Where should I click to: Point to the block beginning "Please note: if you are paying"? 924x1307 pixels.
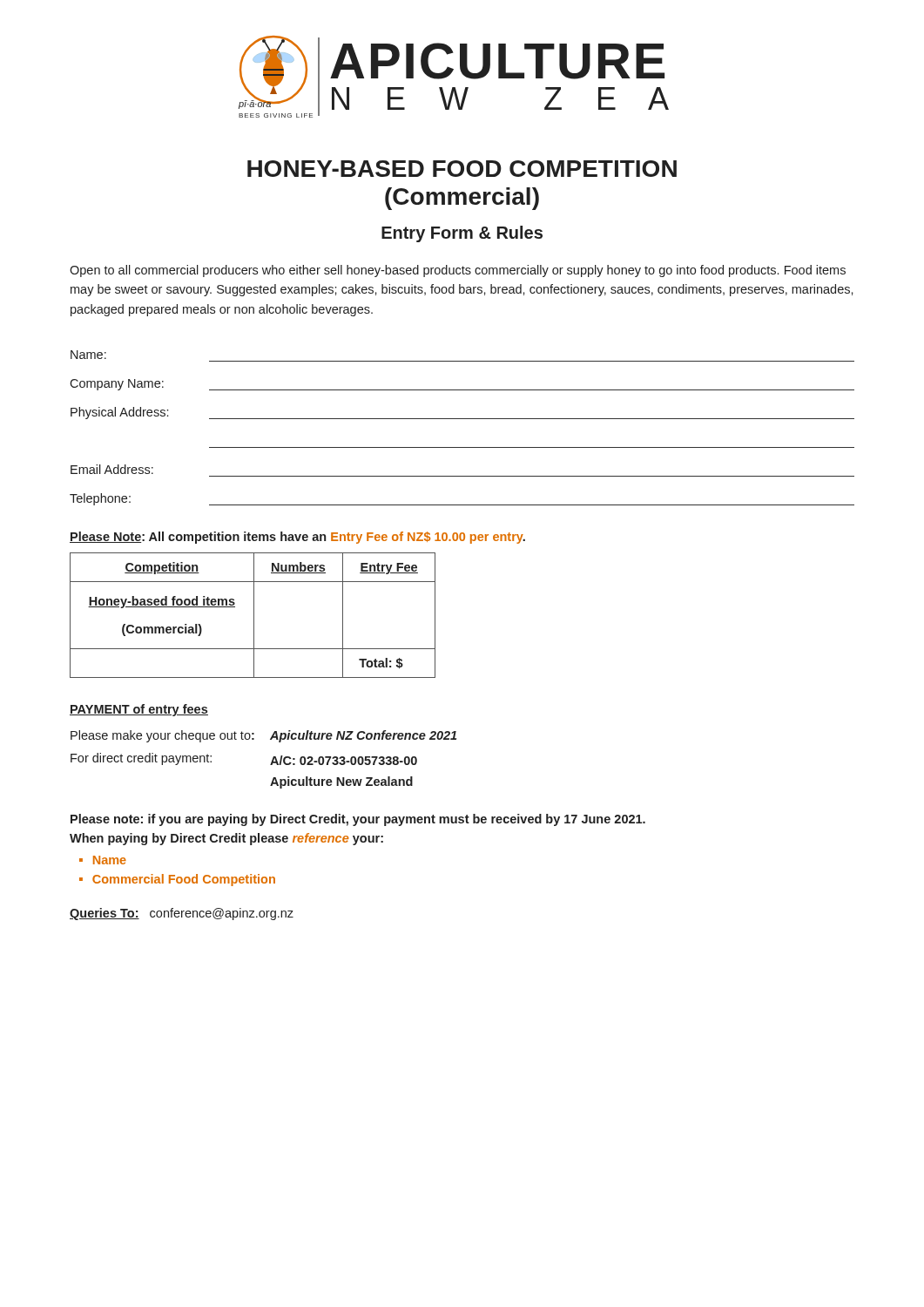point(358,829)
